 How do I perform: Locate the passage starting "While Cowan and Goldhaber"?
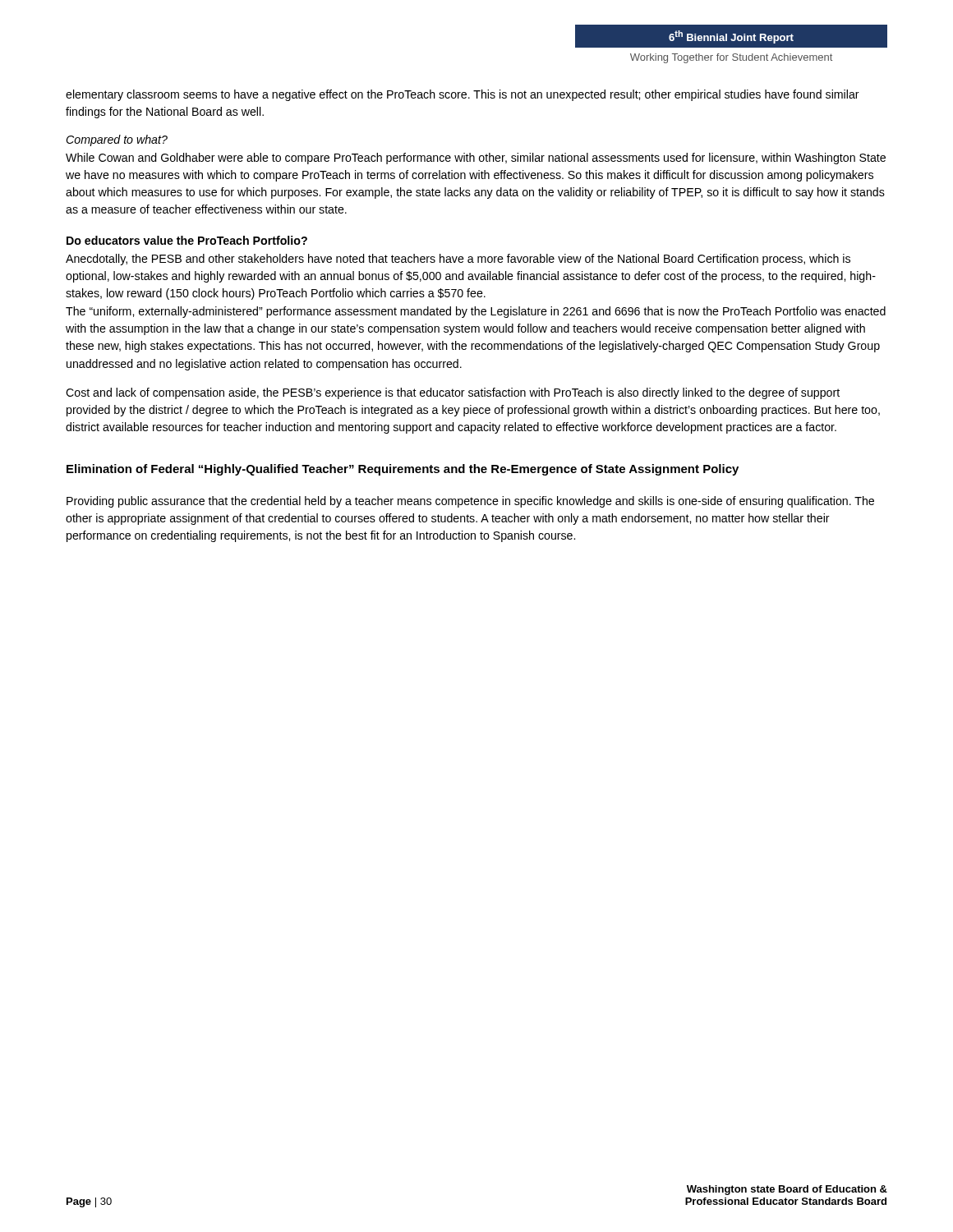click(x=476, y=184)
